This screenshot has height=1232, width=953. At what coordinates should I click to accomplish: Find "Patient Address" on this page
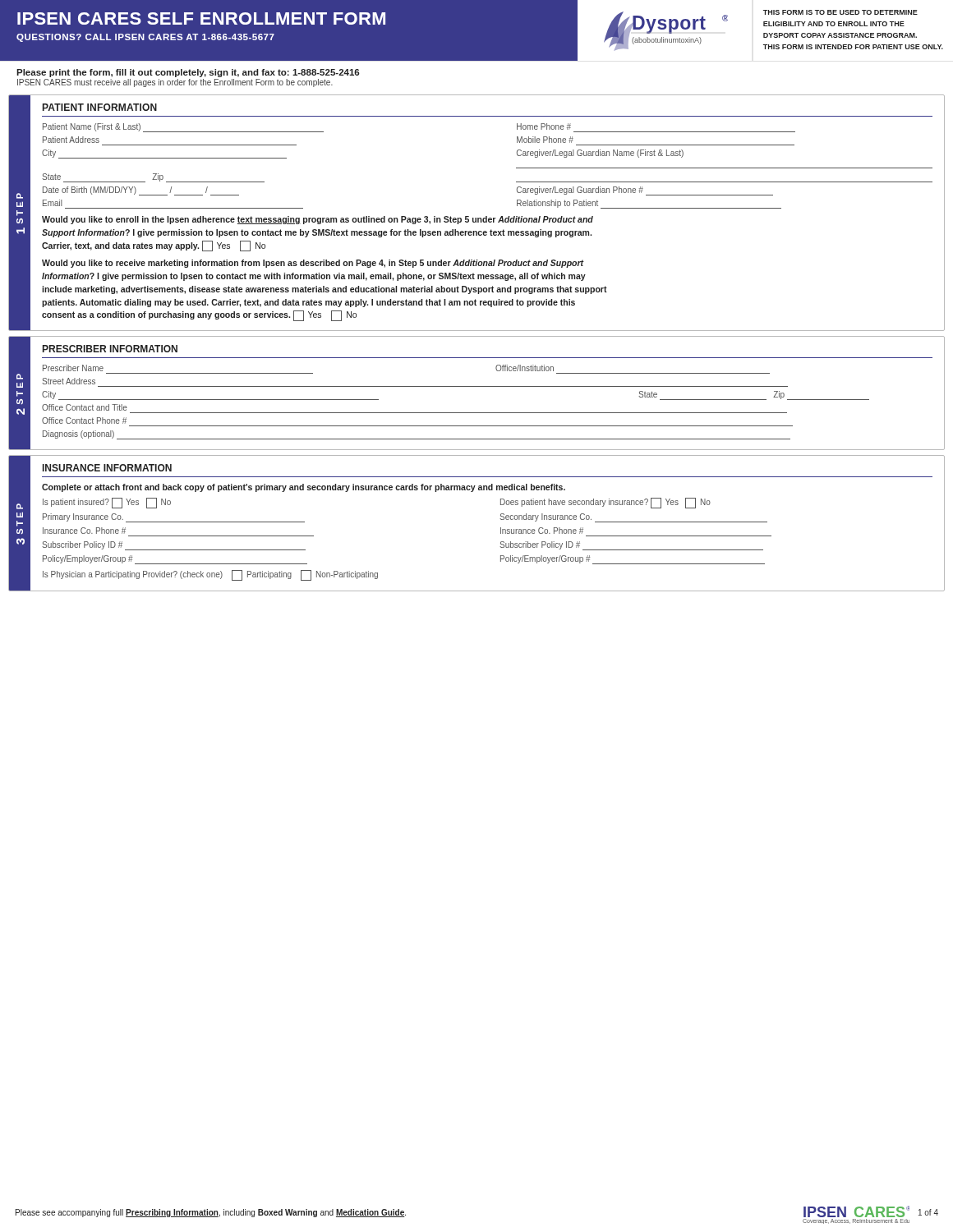pyautogui.click(x=169, y=140)
